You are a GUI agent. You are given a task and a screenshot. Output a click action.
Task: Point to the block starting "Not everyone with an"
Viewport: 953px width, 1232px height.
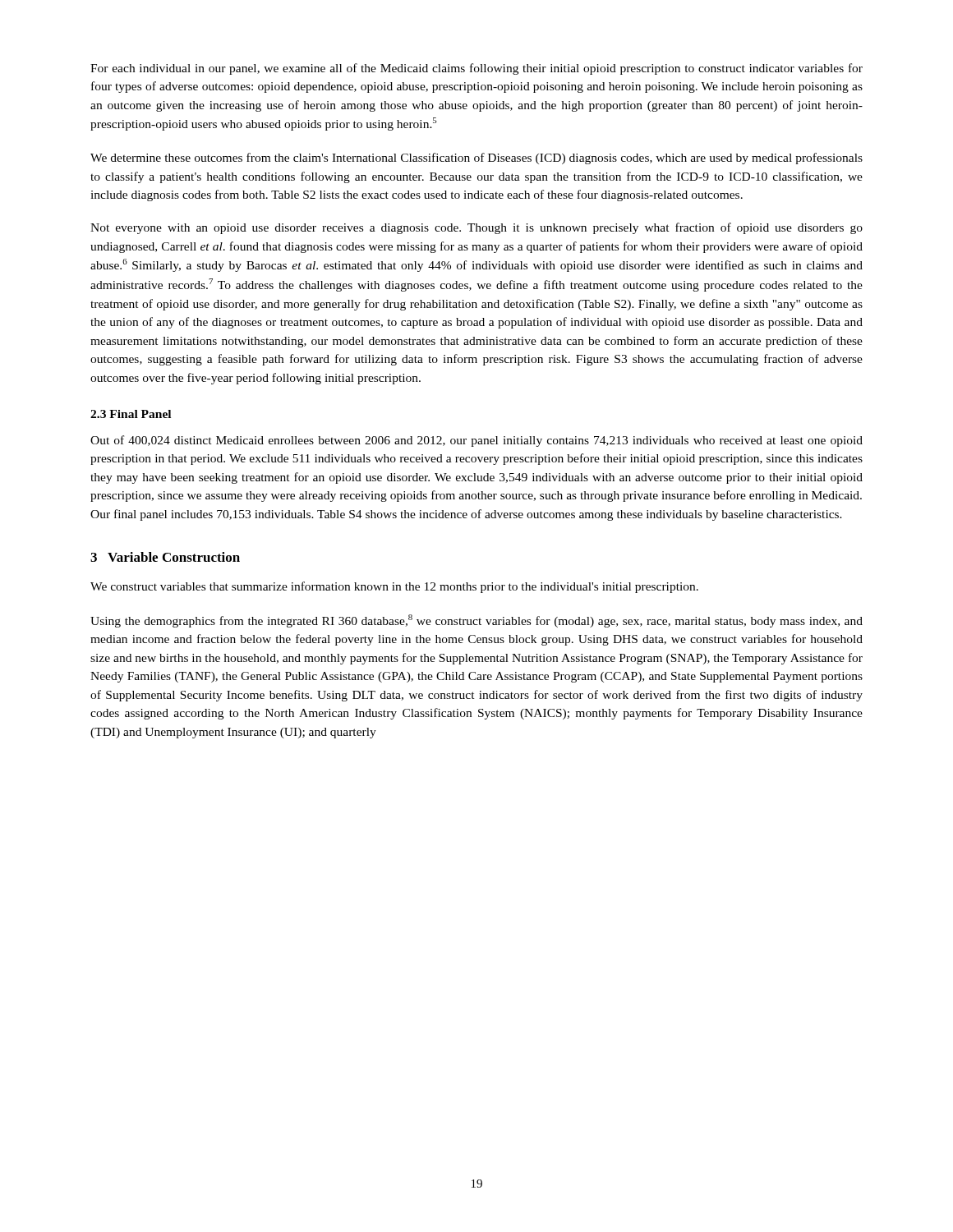pyautogui.click(x=476, y=302)
